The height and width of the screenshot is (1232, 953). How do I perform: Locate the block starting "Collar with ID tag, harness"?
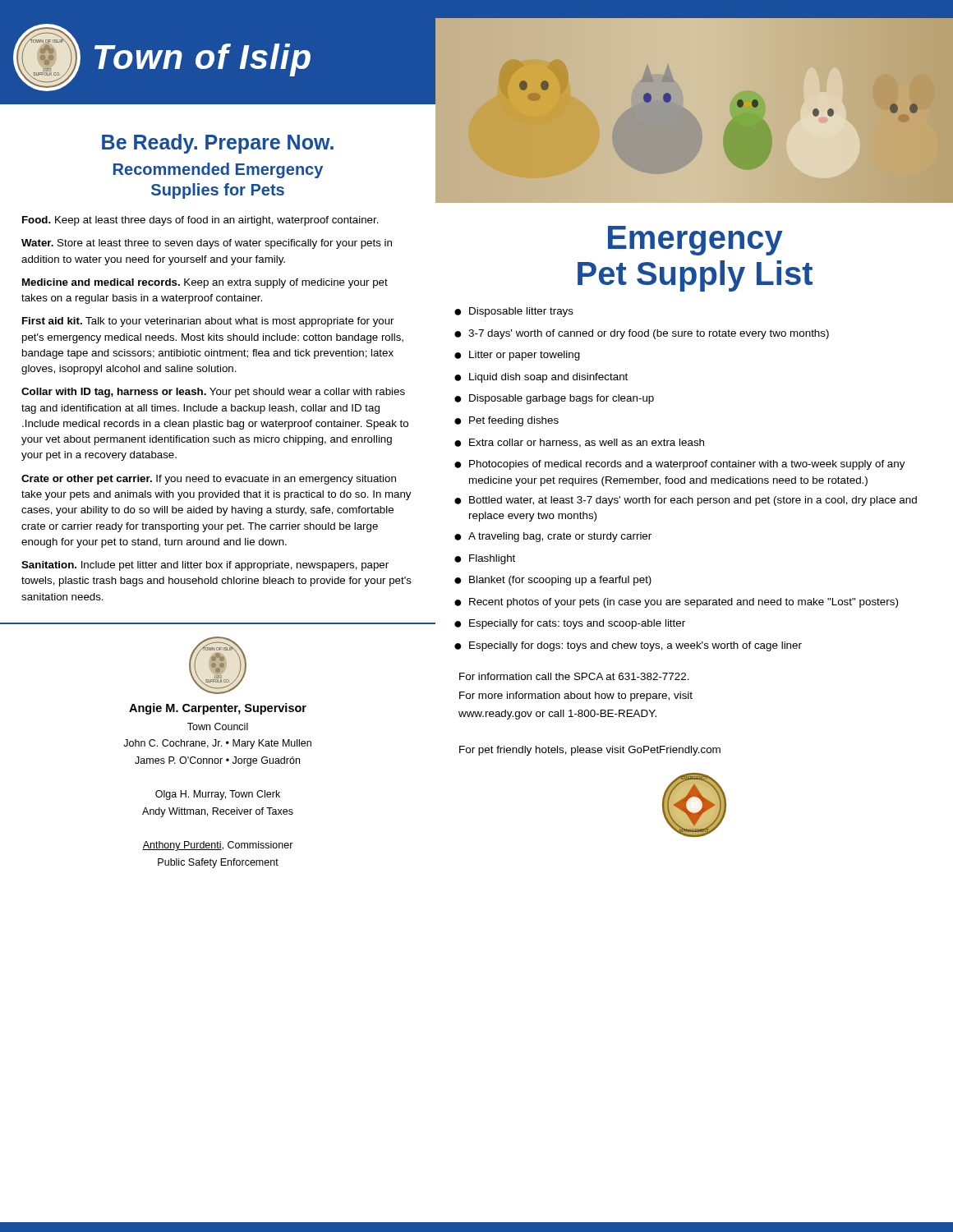[x=215, y=423]
